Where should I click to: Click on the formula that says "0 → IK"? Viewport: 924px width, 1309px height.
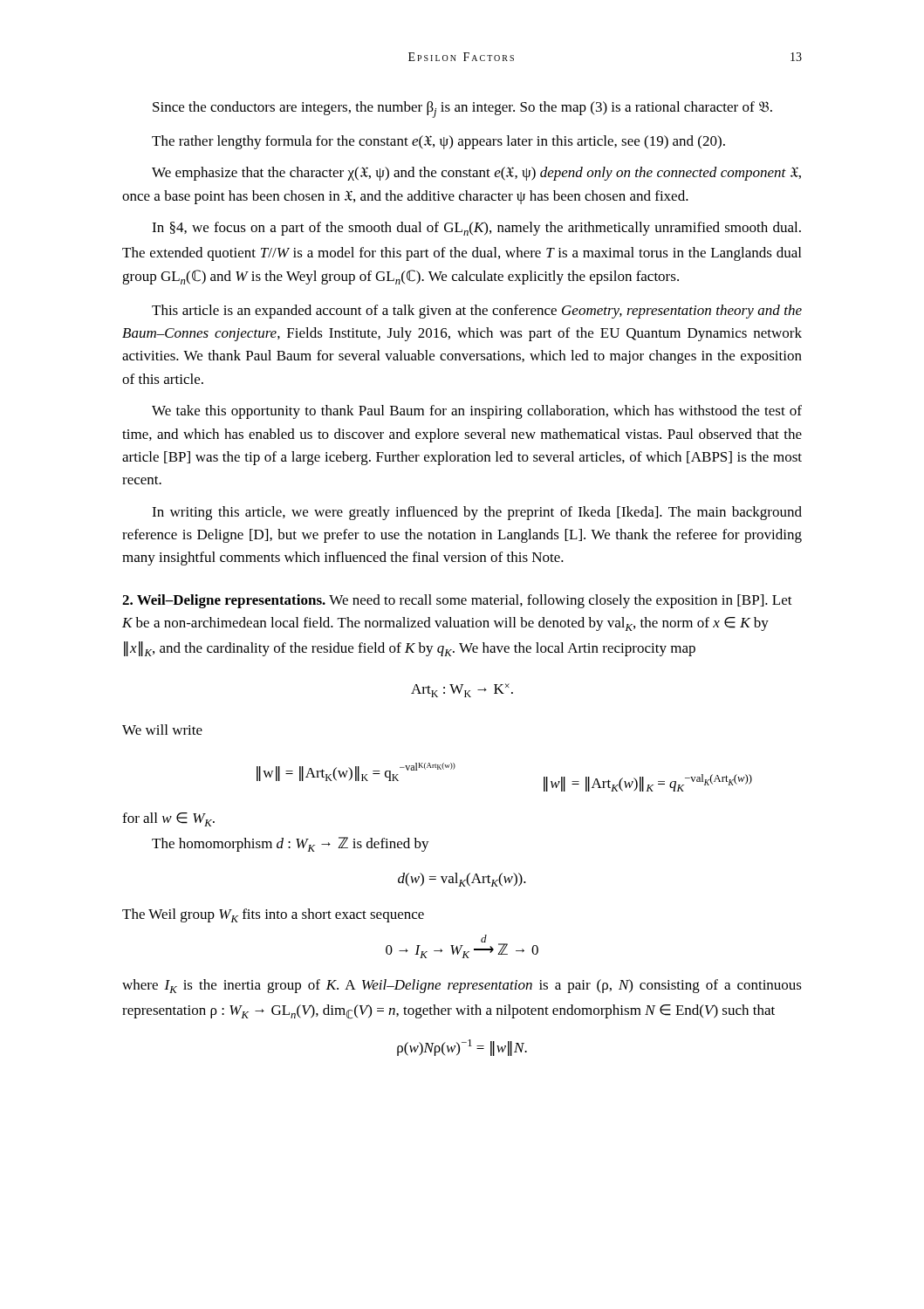tap(462, 951)
